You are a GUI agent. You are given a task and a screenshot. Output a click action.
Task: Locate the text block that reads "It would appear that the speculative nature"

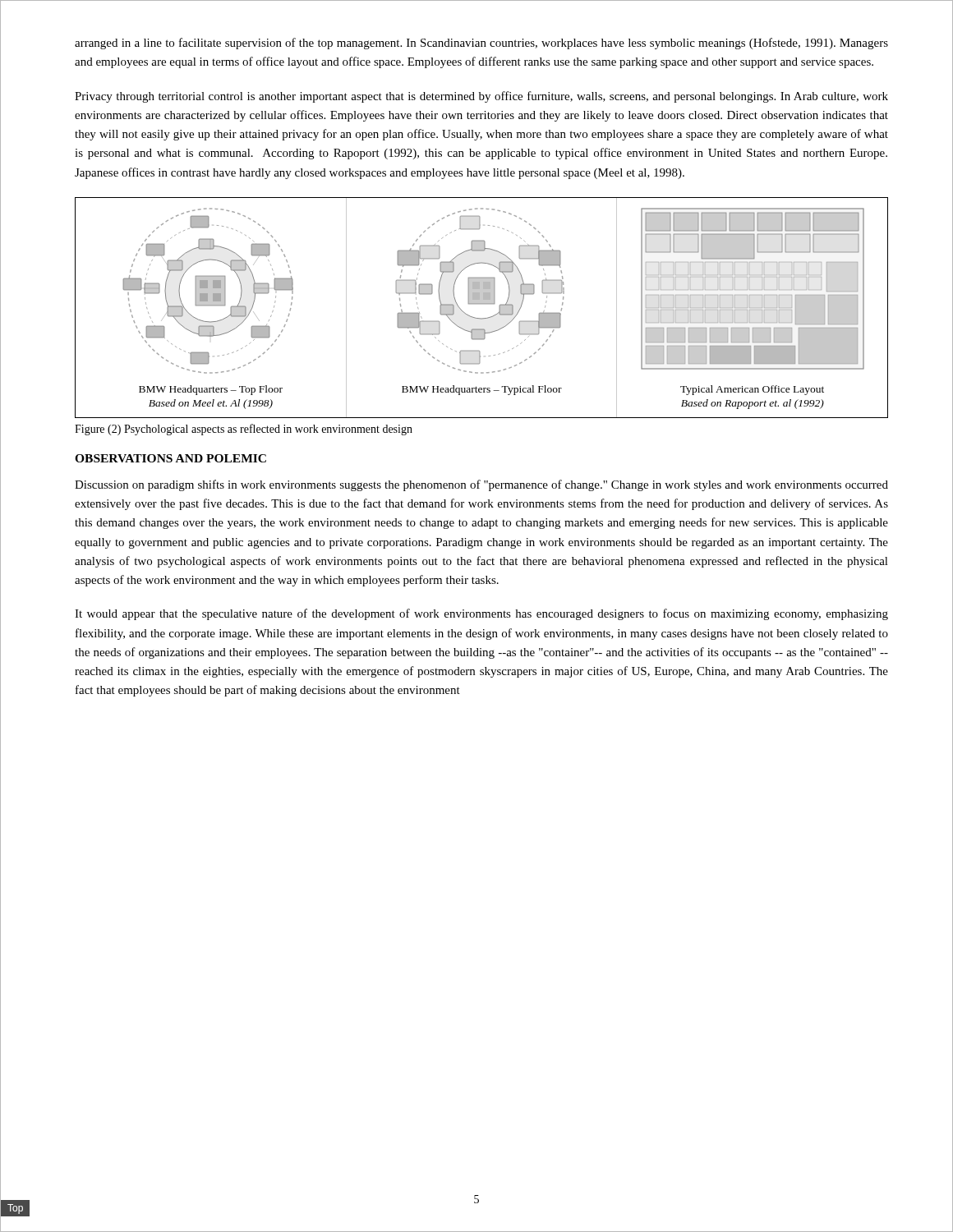[x=481, y=652]
